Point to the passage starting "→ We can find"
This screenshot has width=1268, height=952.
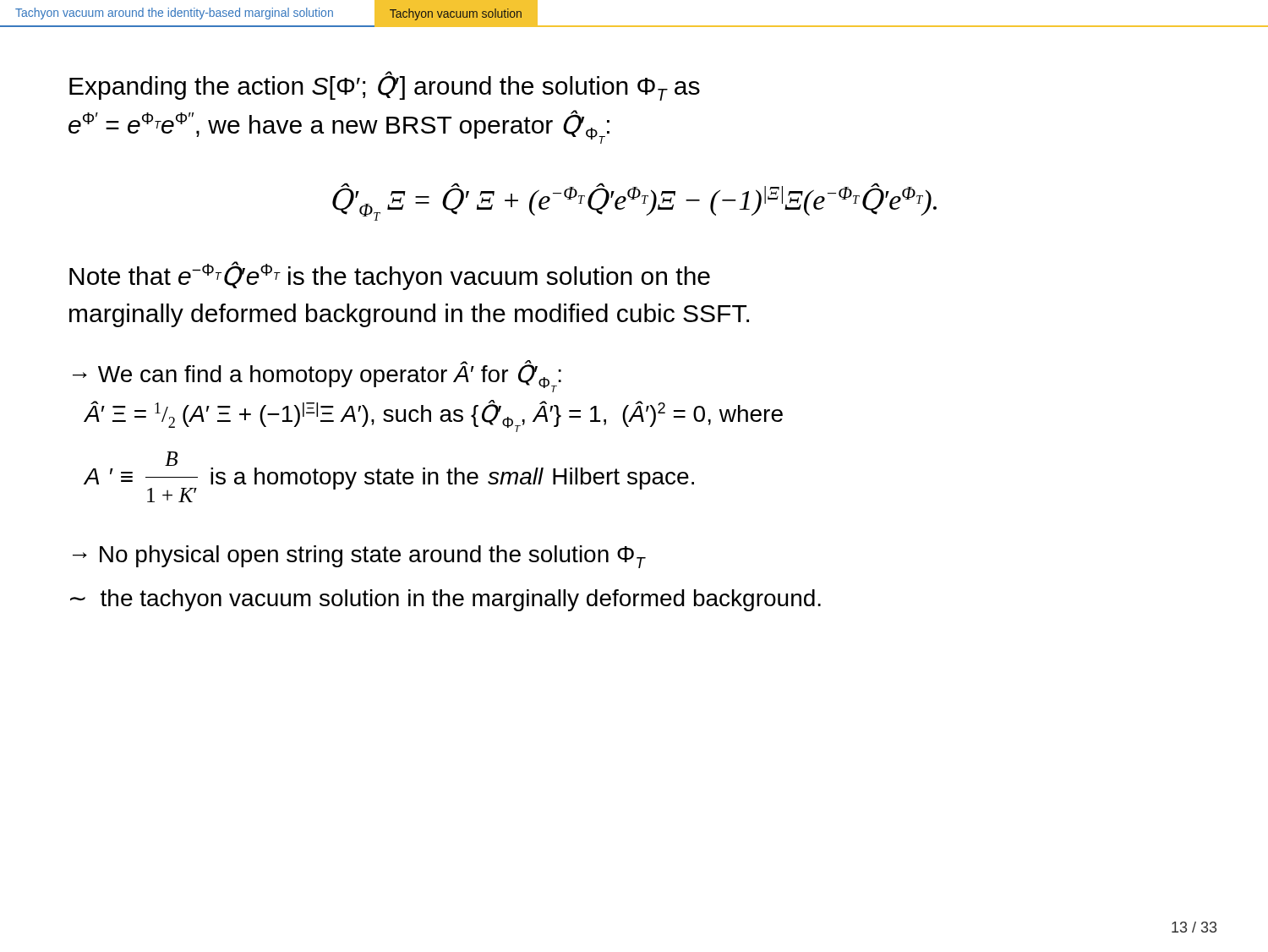click(x=634, y=434)
